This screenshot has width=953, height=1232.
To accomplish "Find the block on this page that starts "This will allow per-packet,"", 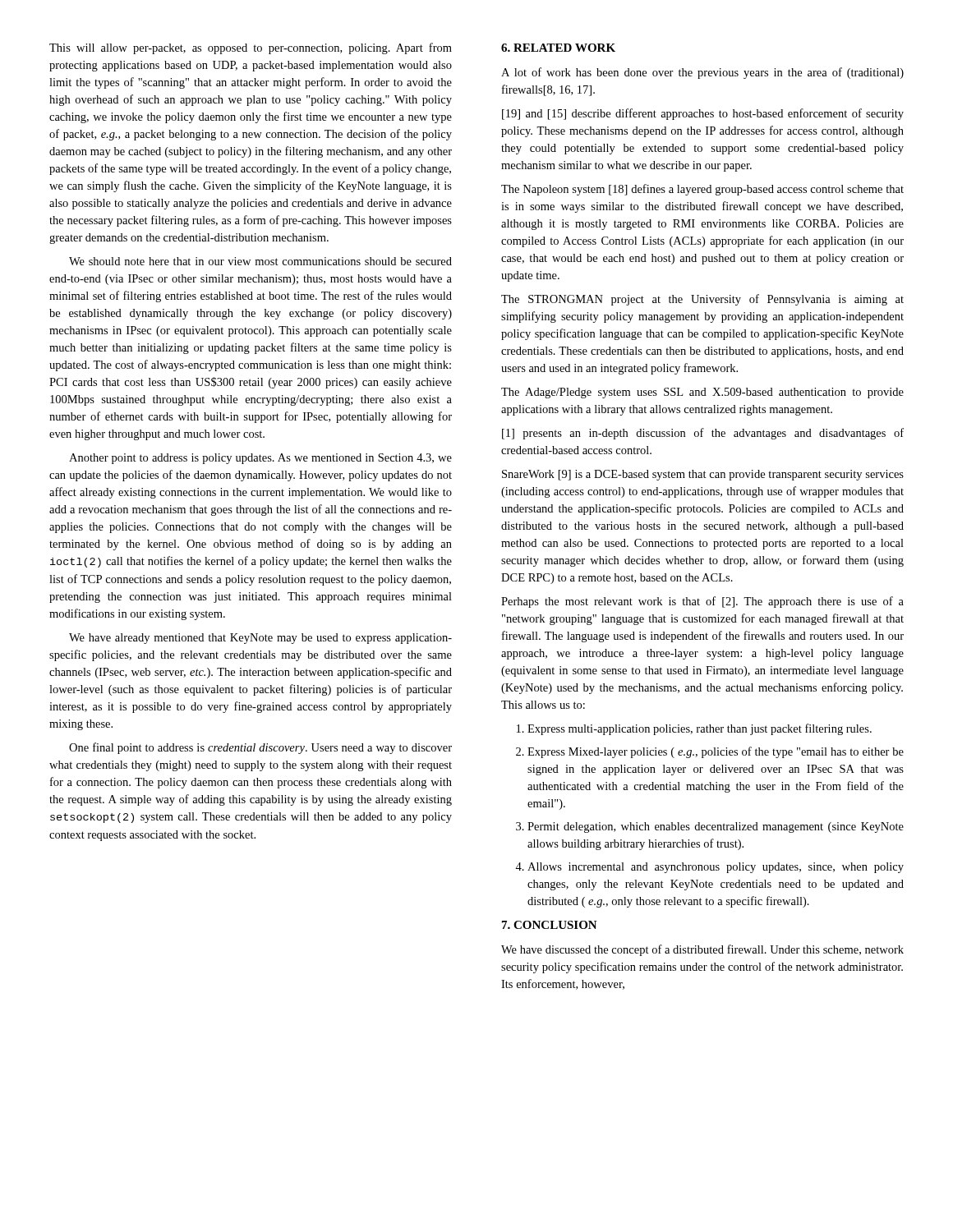I will [251, 143].
